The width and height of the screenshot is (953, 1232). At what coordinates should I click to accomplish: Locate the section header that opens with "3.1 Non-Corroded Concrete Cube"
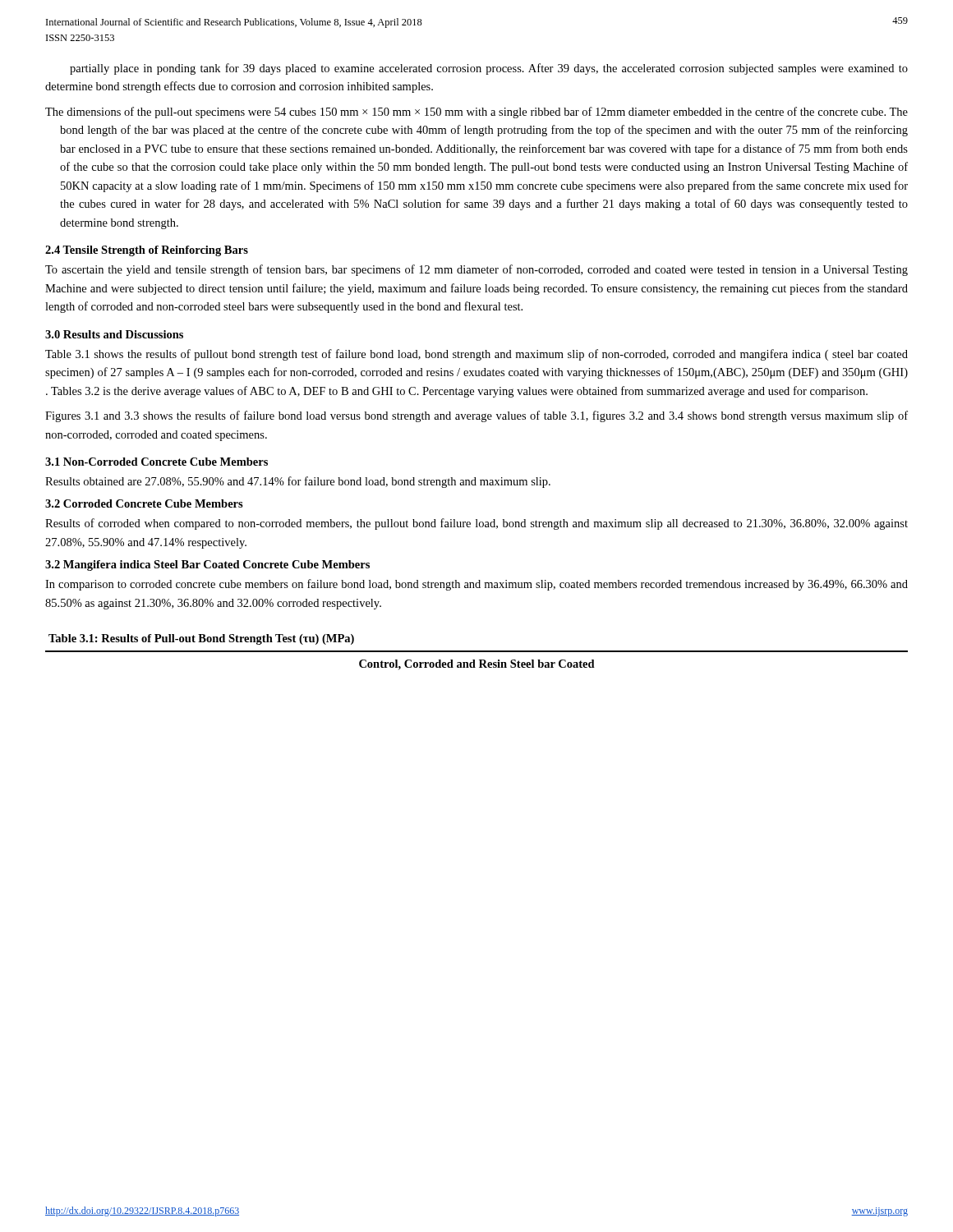[157, 462]
